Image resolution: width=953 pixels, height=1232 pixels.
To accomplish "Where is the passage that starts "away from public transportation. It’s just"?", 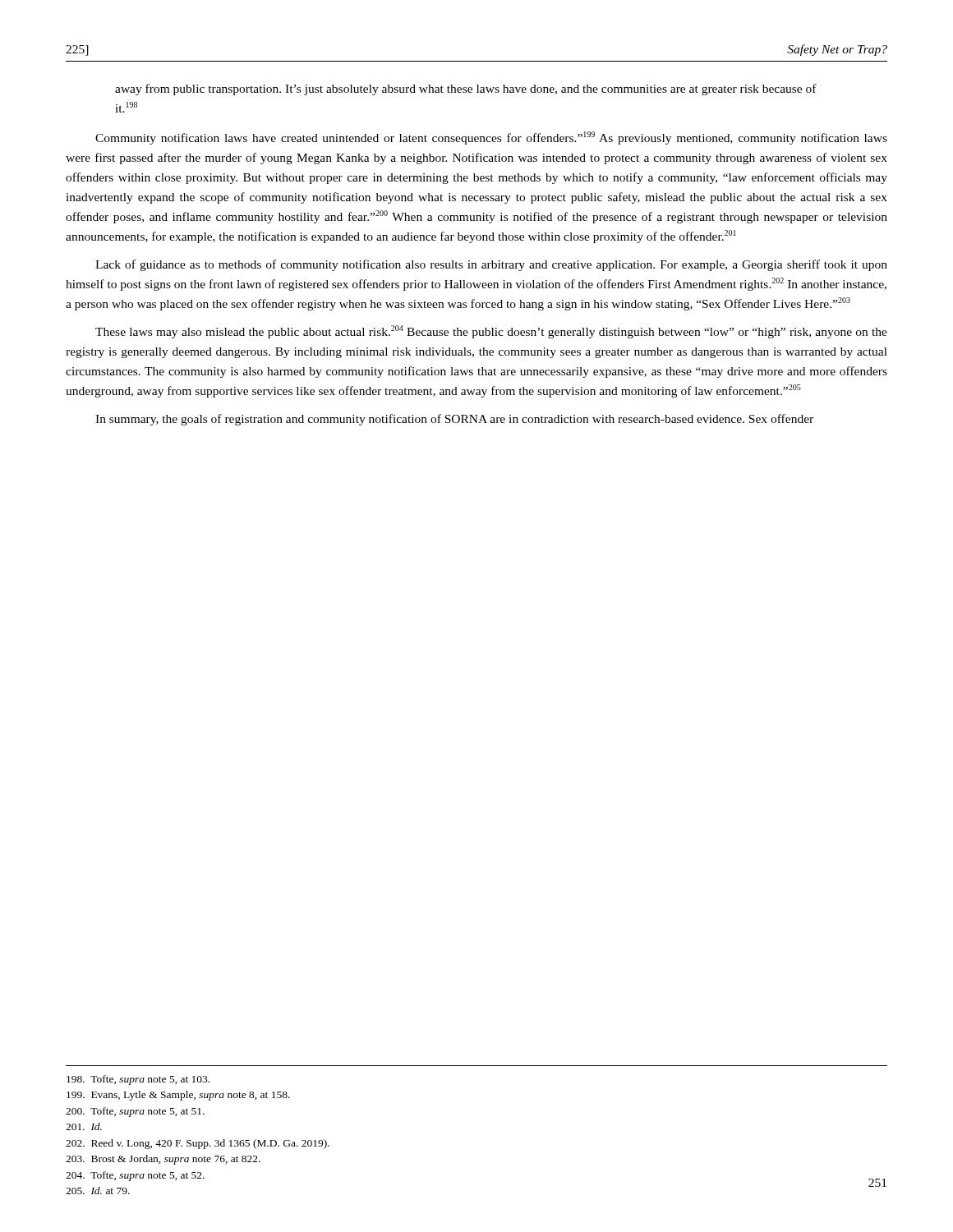I will (466, 98).
